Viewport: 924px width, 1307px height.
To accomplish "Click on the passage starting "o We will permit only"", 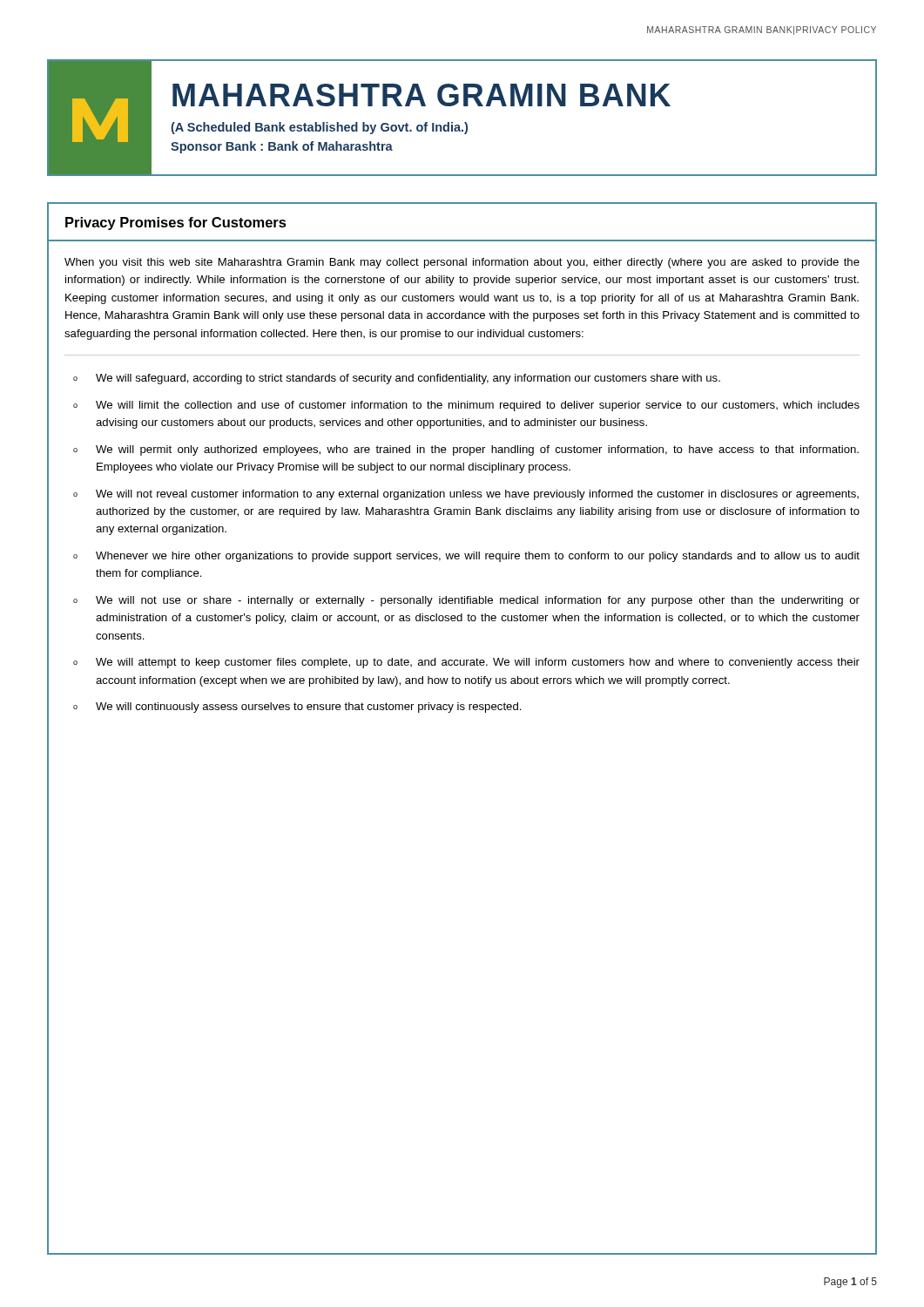I will [466, 458].
